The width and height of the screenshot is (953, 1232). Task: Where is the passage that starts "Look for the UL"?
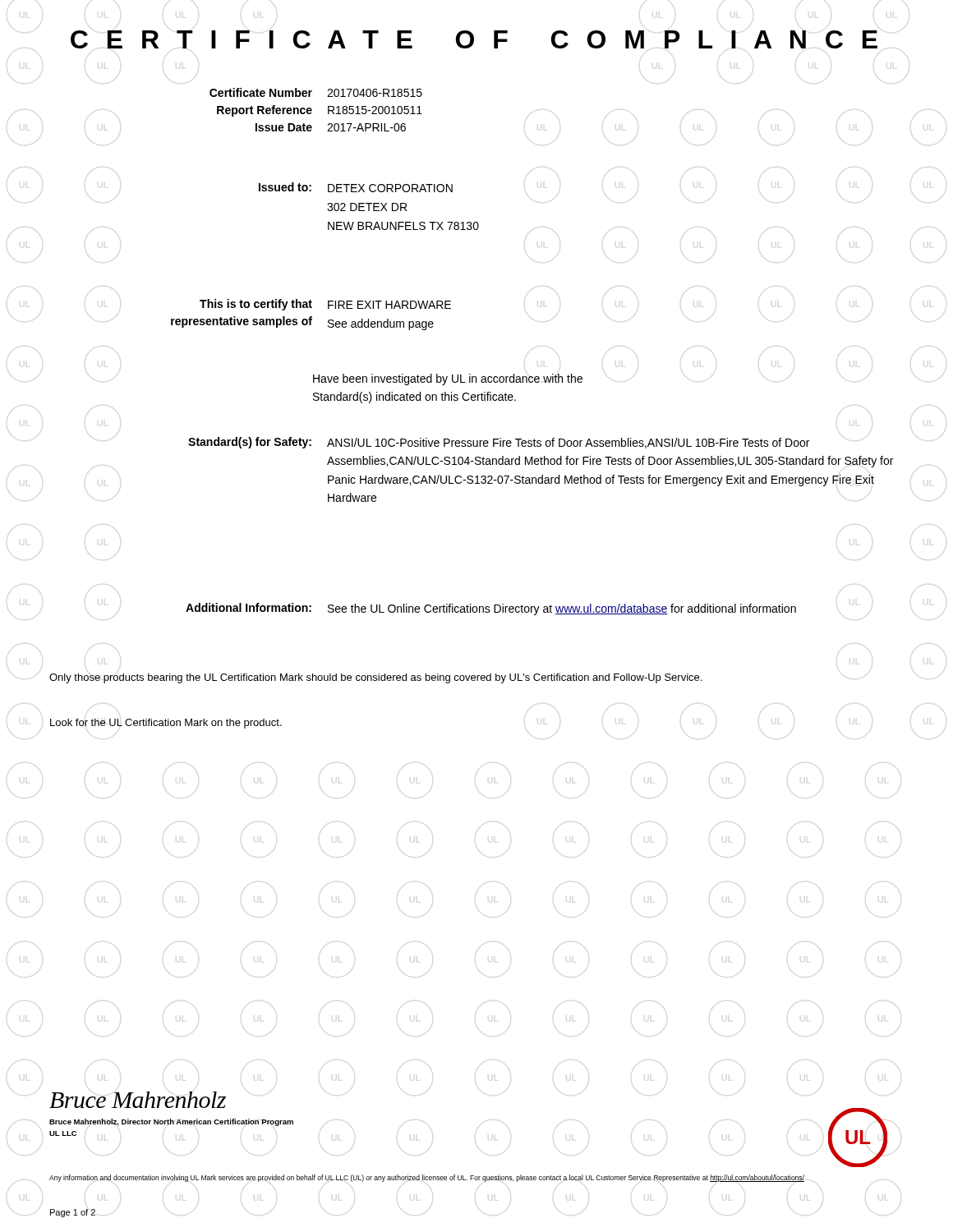pyautogui.click(x=166, y=722)
